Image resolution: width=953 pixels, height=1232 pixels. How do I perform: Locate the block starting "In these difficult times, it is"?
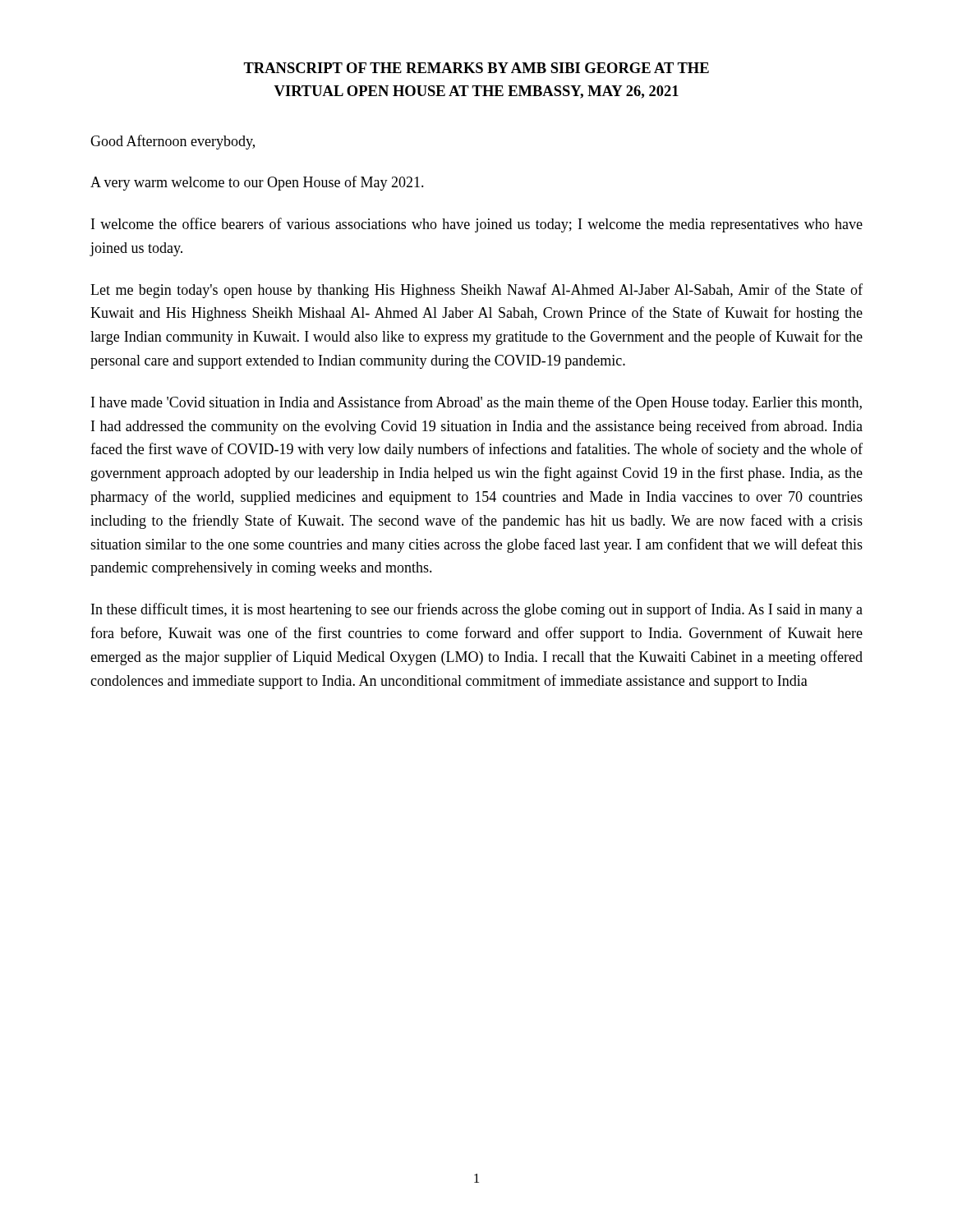click(x=476, y=645)
